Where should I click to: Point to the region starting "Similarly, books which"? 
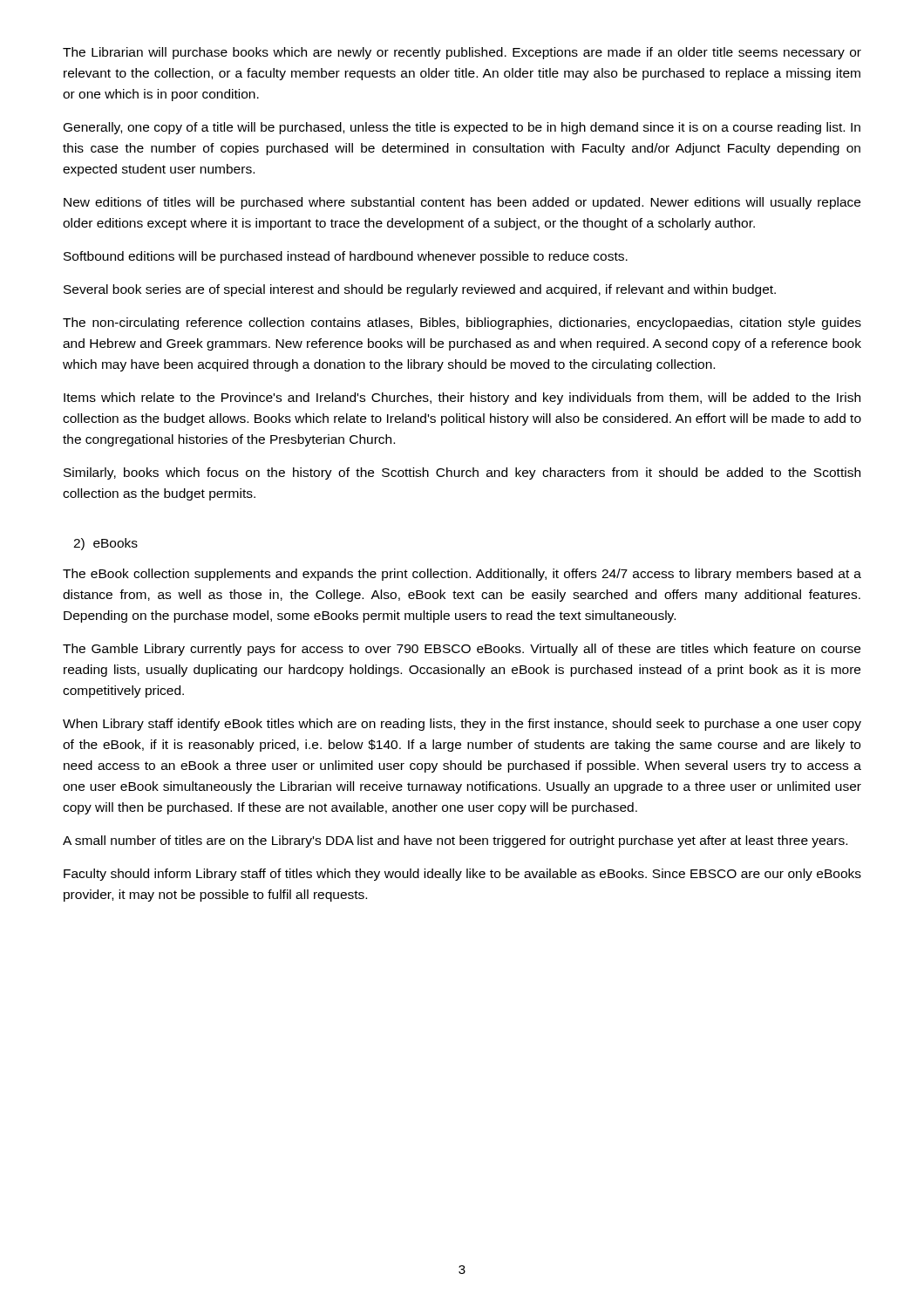(x=462, y=483)
